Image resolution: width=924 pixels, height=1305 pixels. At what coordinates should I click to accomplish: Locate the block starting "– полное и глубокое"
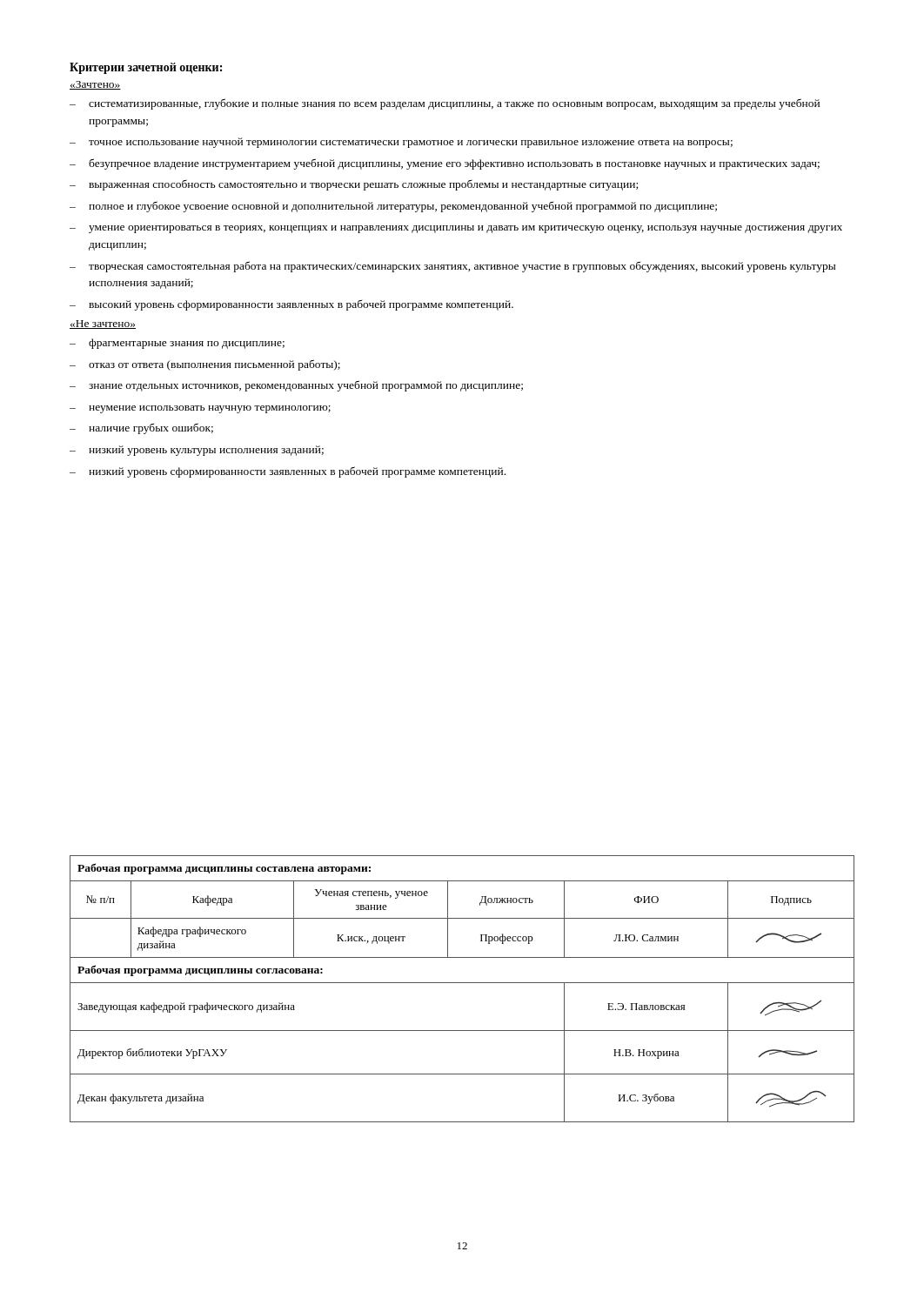pos(462,206)
